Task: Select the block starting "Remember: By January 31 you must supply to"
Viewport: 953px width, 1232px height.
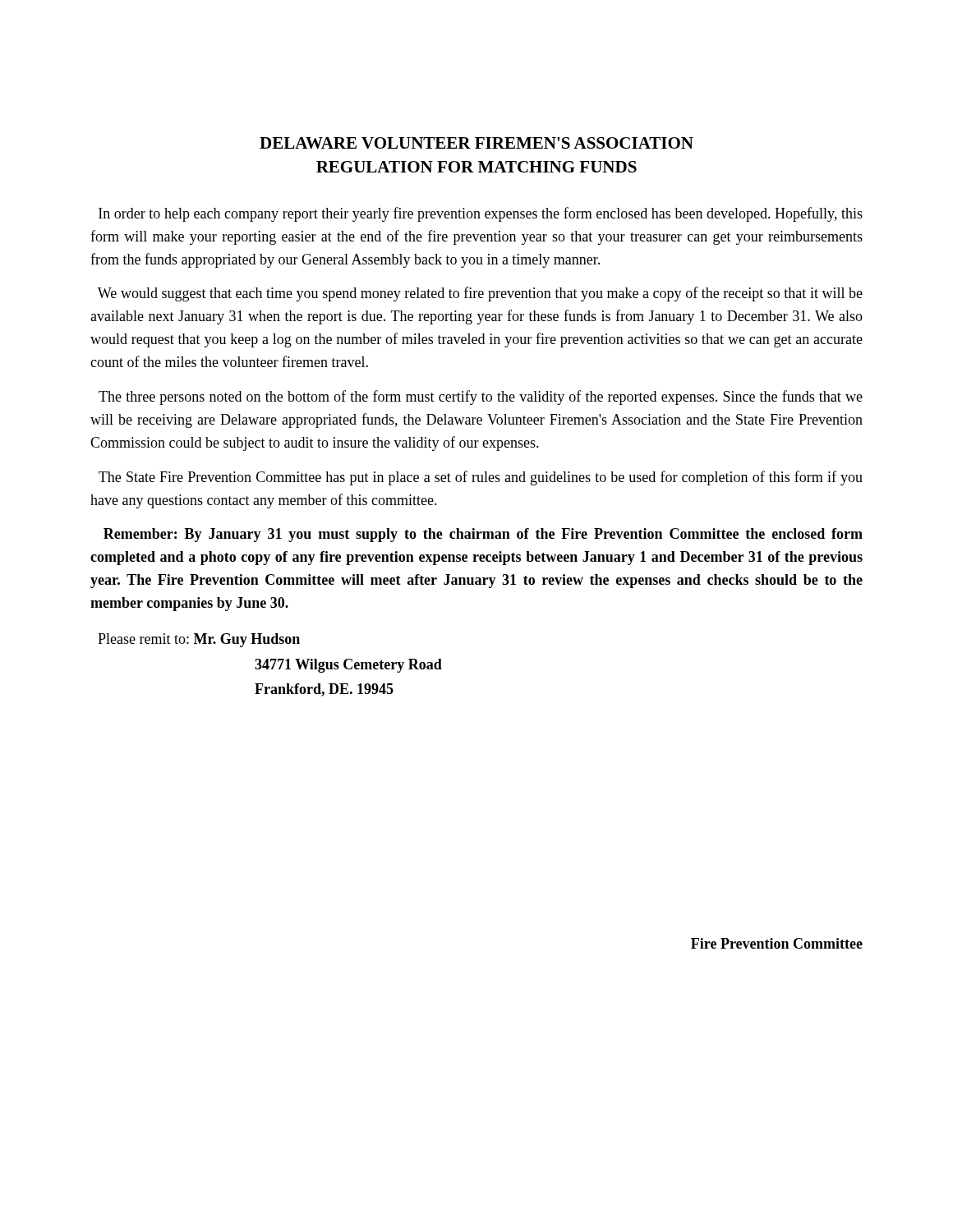Action: [x=476, y=569]
